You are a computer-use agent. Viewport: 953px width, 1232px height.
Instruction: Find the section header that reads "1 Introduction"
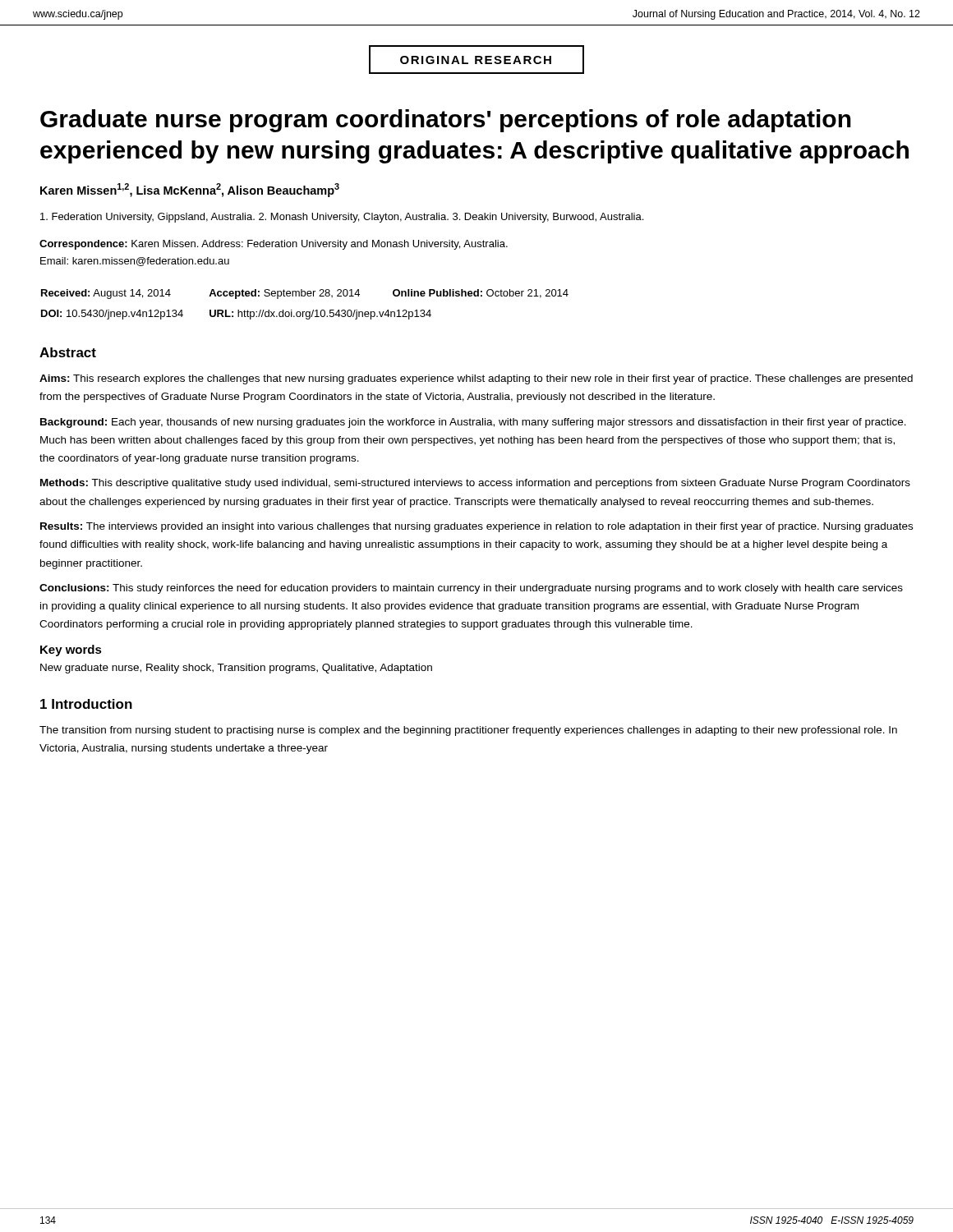[x=86, y=704]
